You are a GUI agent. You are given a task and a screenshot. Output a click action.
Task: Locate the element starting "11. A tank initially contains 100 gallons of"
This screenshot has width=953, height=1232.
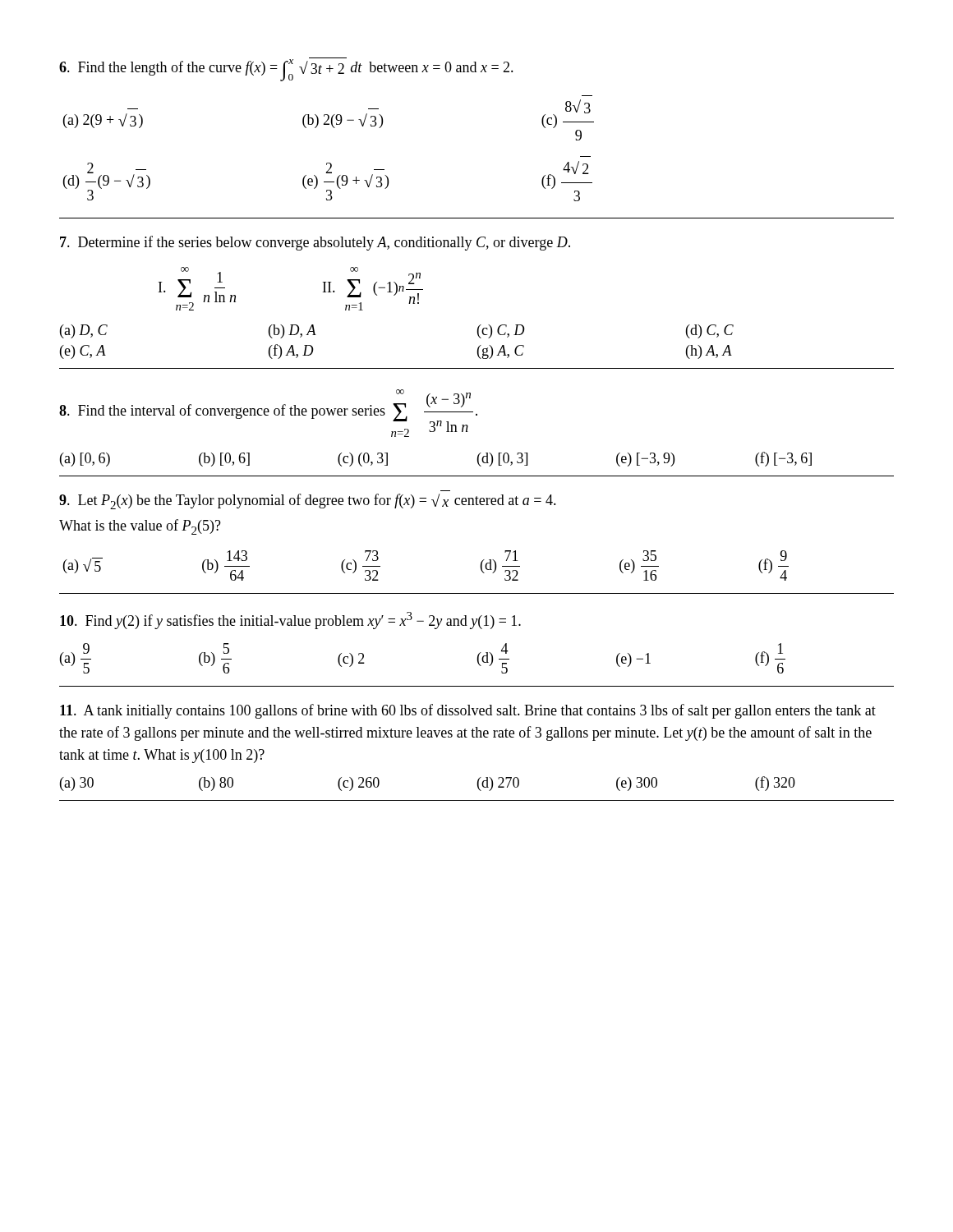point(476,745)
